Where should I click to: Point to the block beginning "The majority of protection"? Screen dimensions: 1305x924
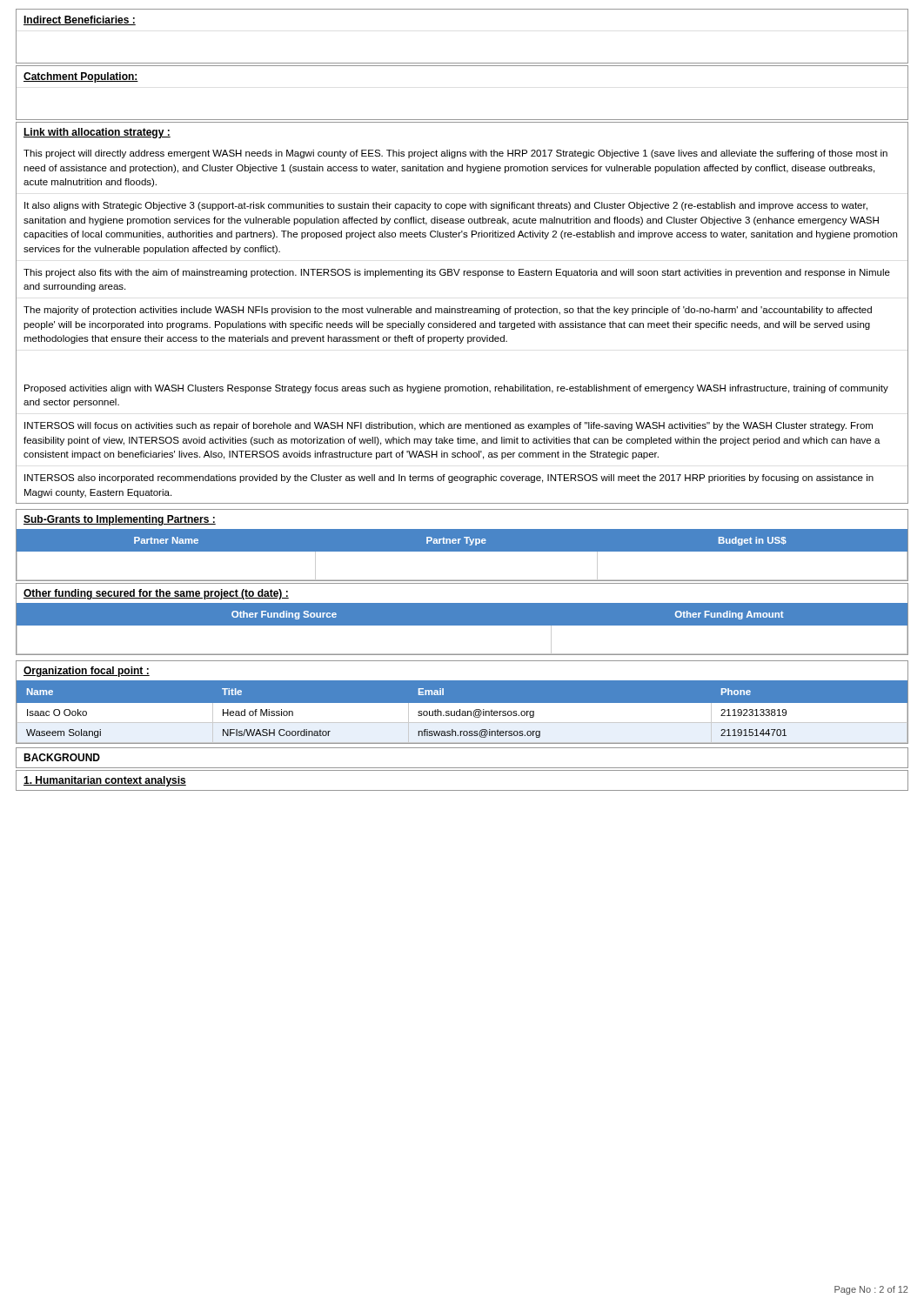pyautogui.click(x=448, y=324)
